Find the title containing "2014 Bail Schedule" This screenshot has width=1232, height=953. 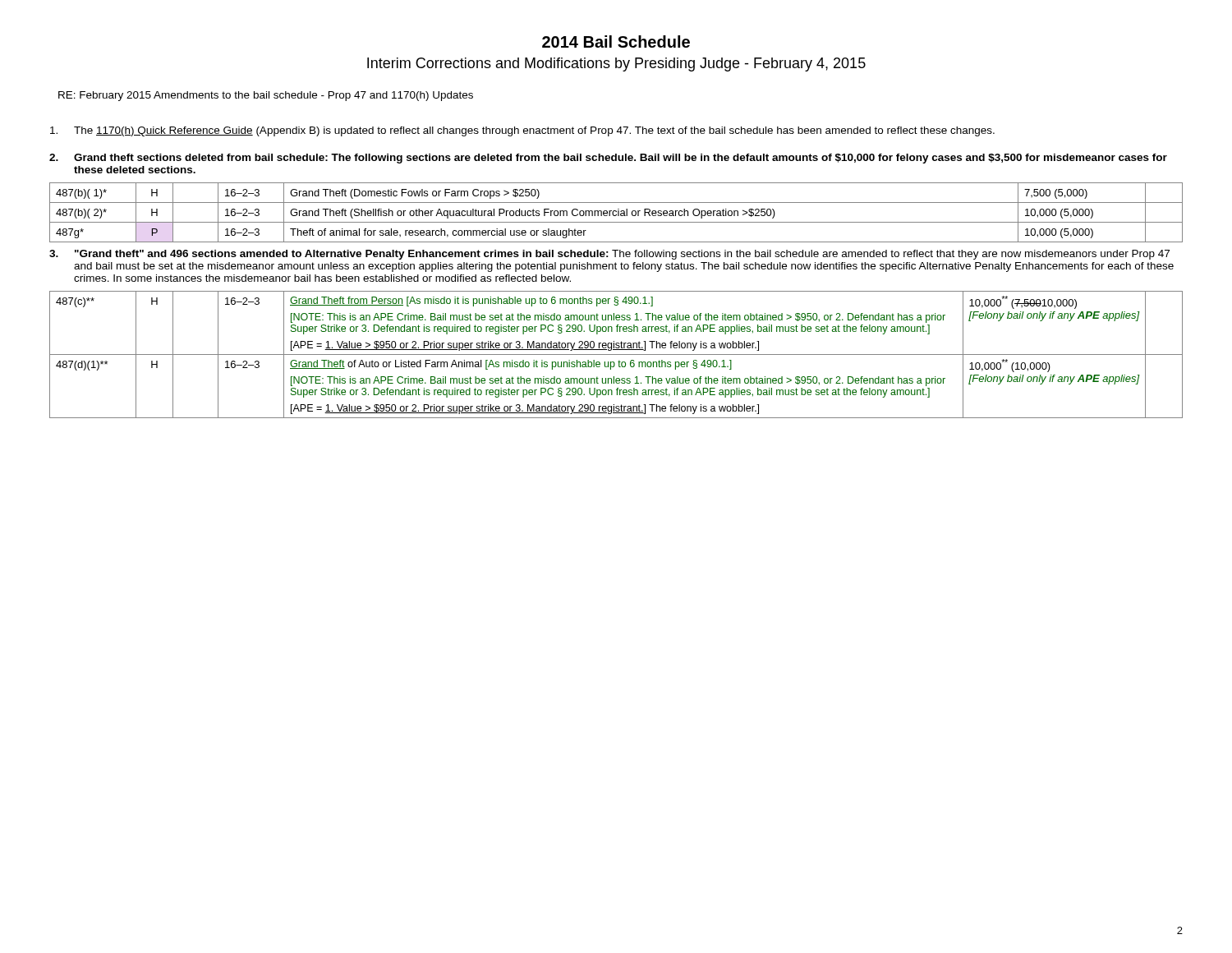click(x=616, y=42)
